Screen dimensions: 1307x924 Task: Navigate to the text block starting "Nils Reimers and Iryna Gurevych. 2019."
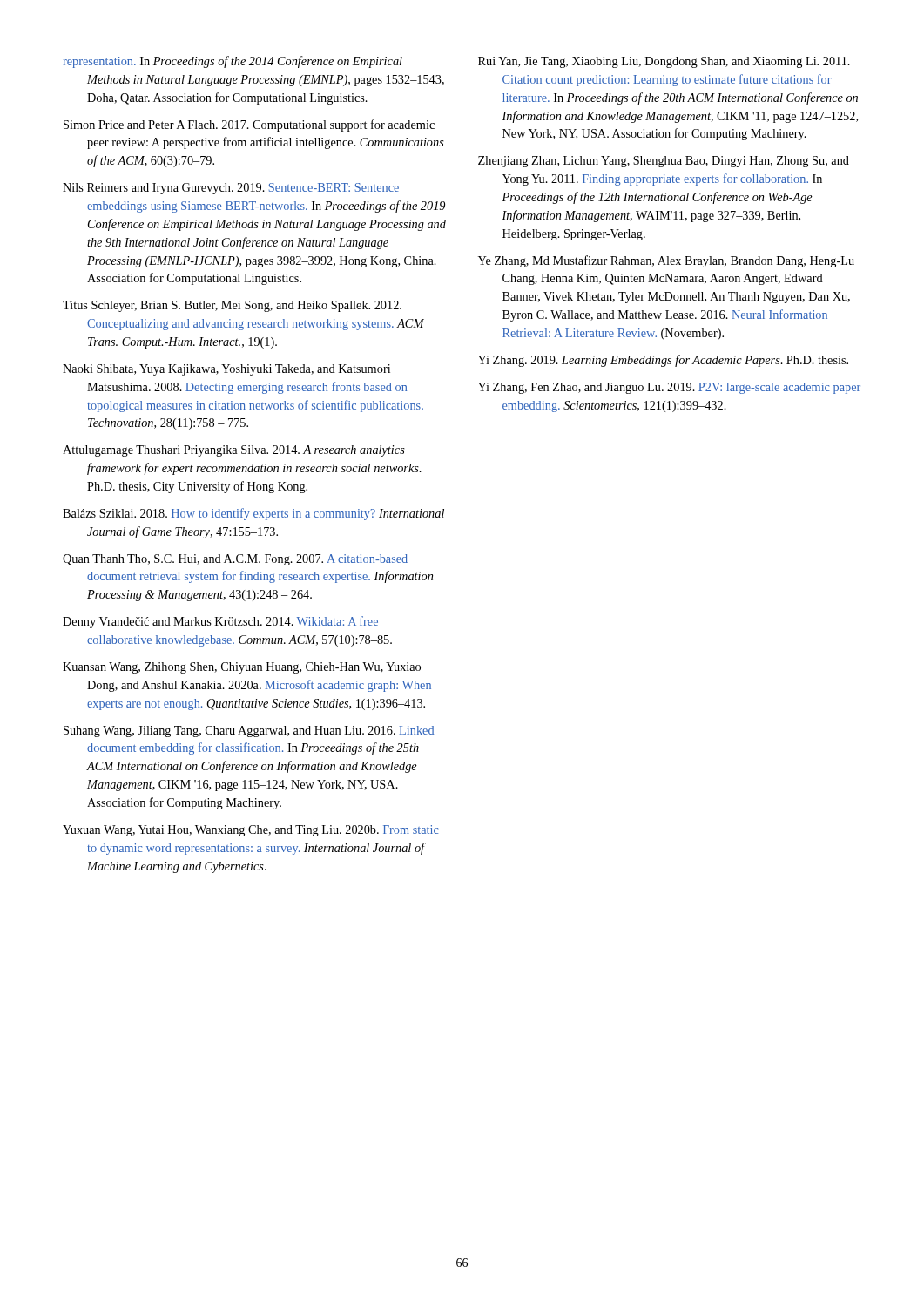click(254, 233)
